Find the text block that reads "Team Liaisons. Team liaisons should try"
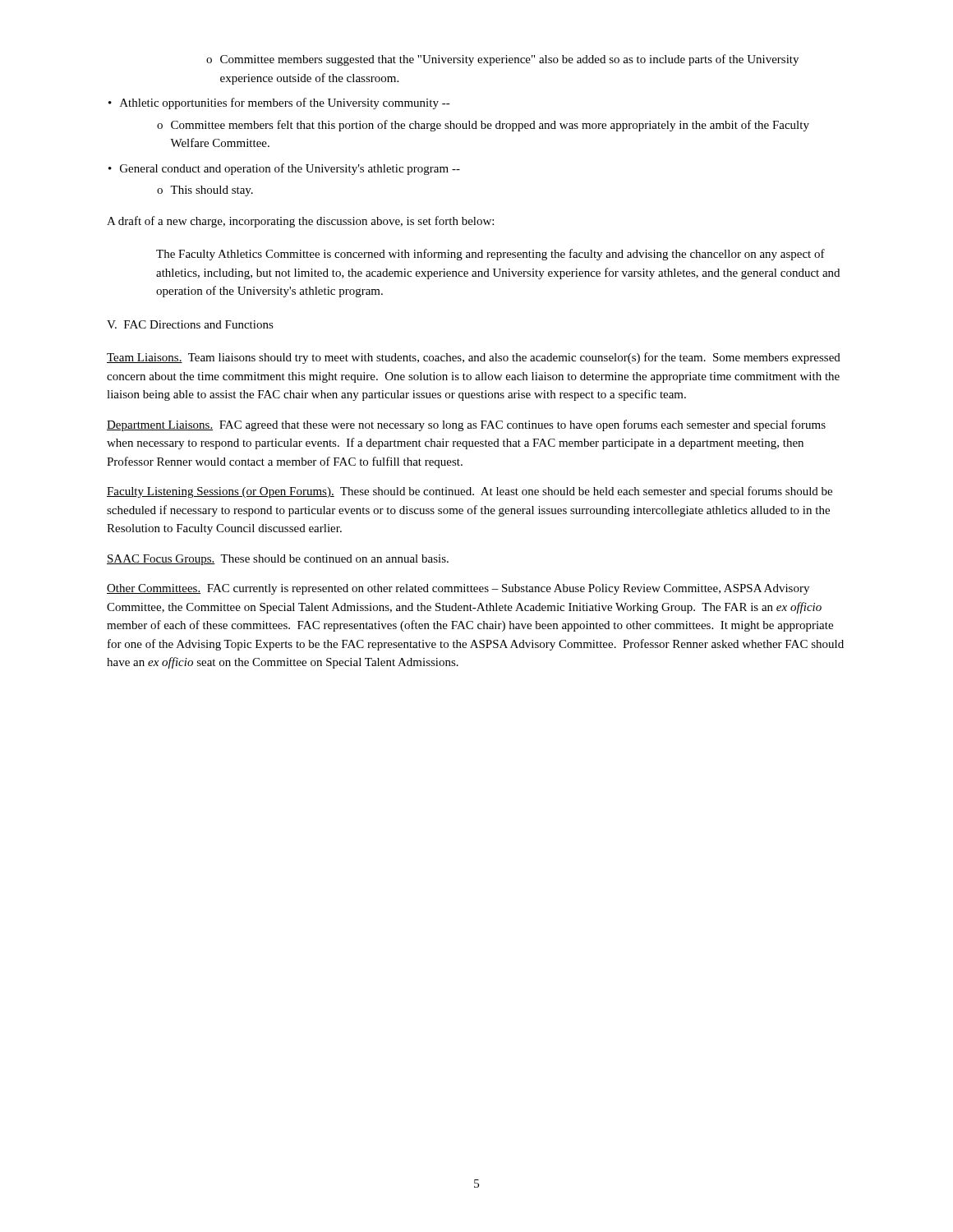The image size is (953, 1232). pos(474,376)
